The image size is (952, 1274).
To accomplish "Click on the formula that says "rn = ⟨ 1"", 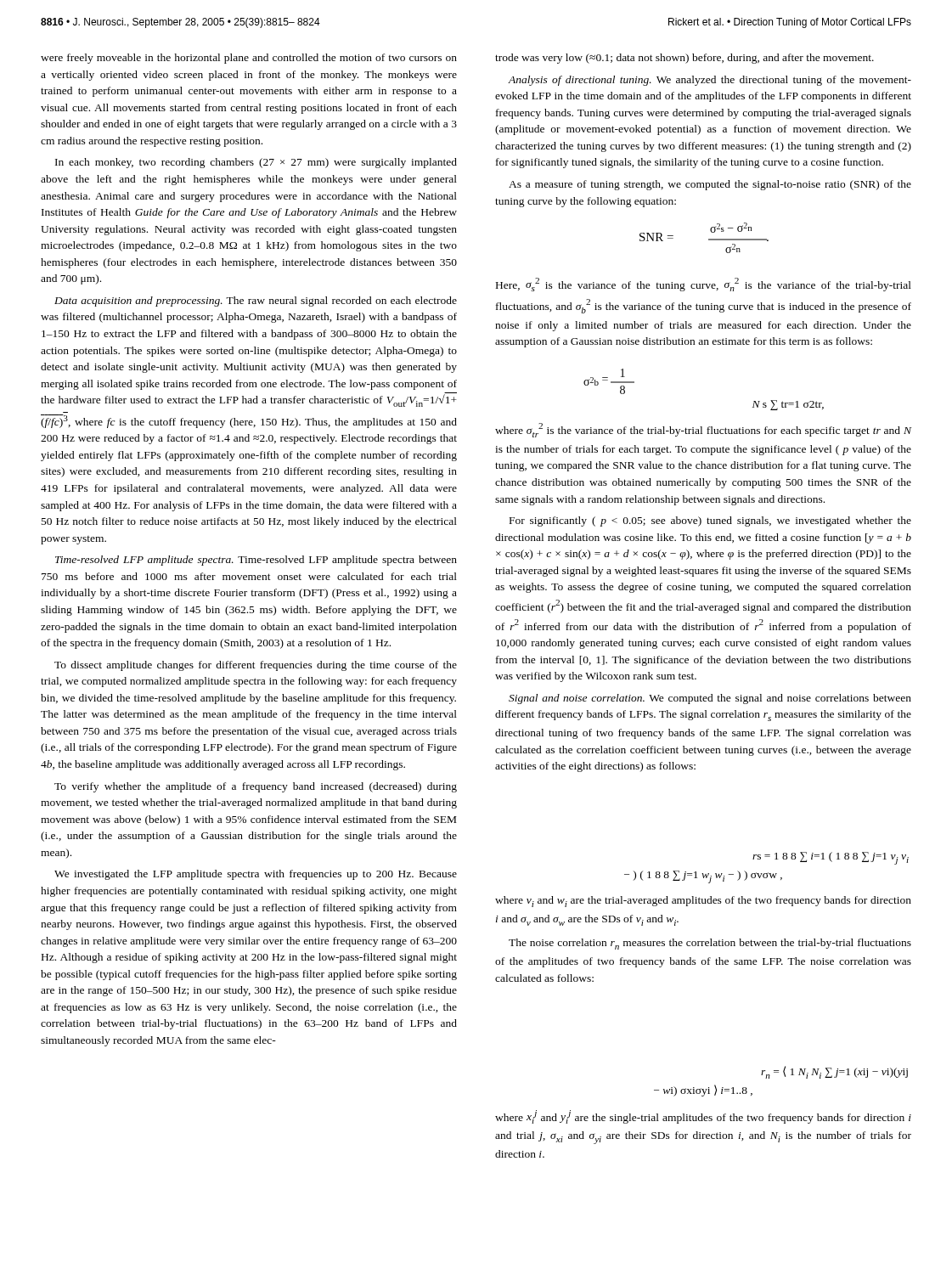I will pyautogui.click(x=834, y=1072).
